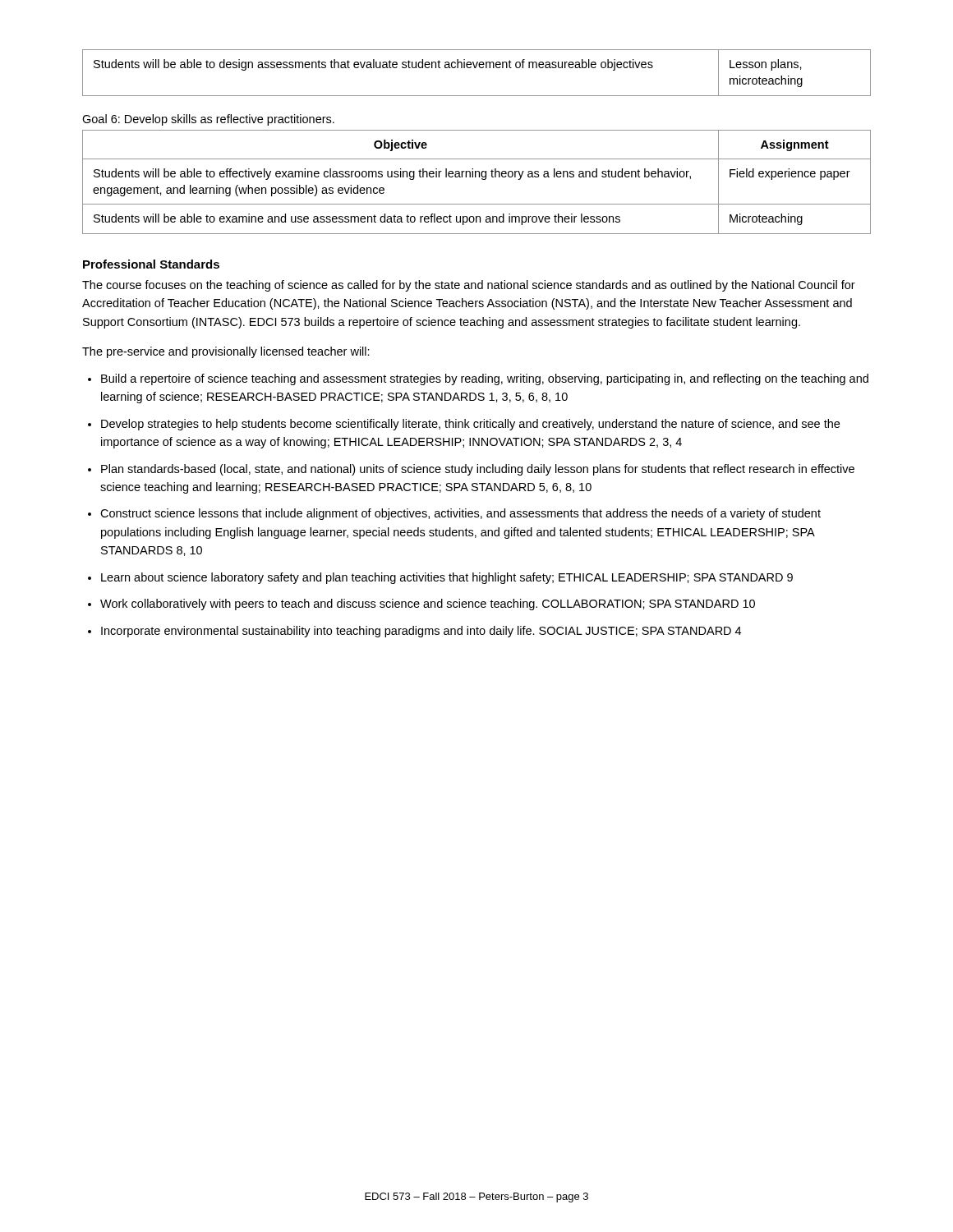
Task: Select the region starting "Goal 6: Develop skills as reflective practitioners."
Action: point(209,119)
